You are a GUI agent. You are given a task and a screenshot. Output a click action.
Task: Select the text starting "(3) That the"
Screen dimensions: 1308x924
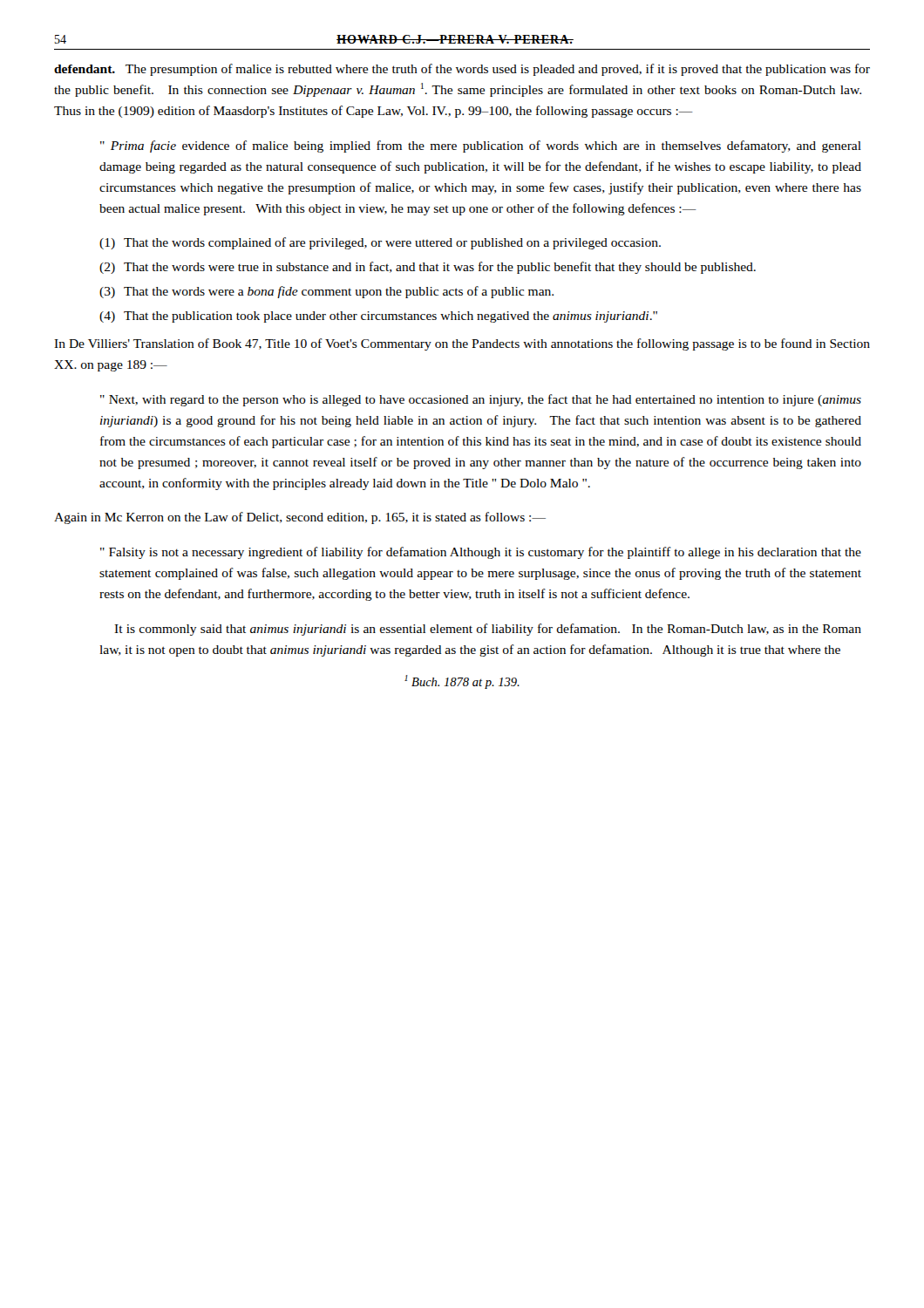coord(480,292)
